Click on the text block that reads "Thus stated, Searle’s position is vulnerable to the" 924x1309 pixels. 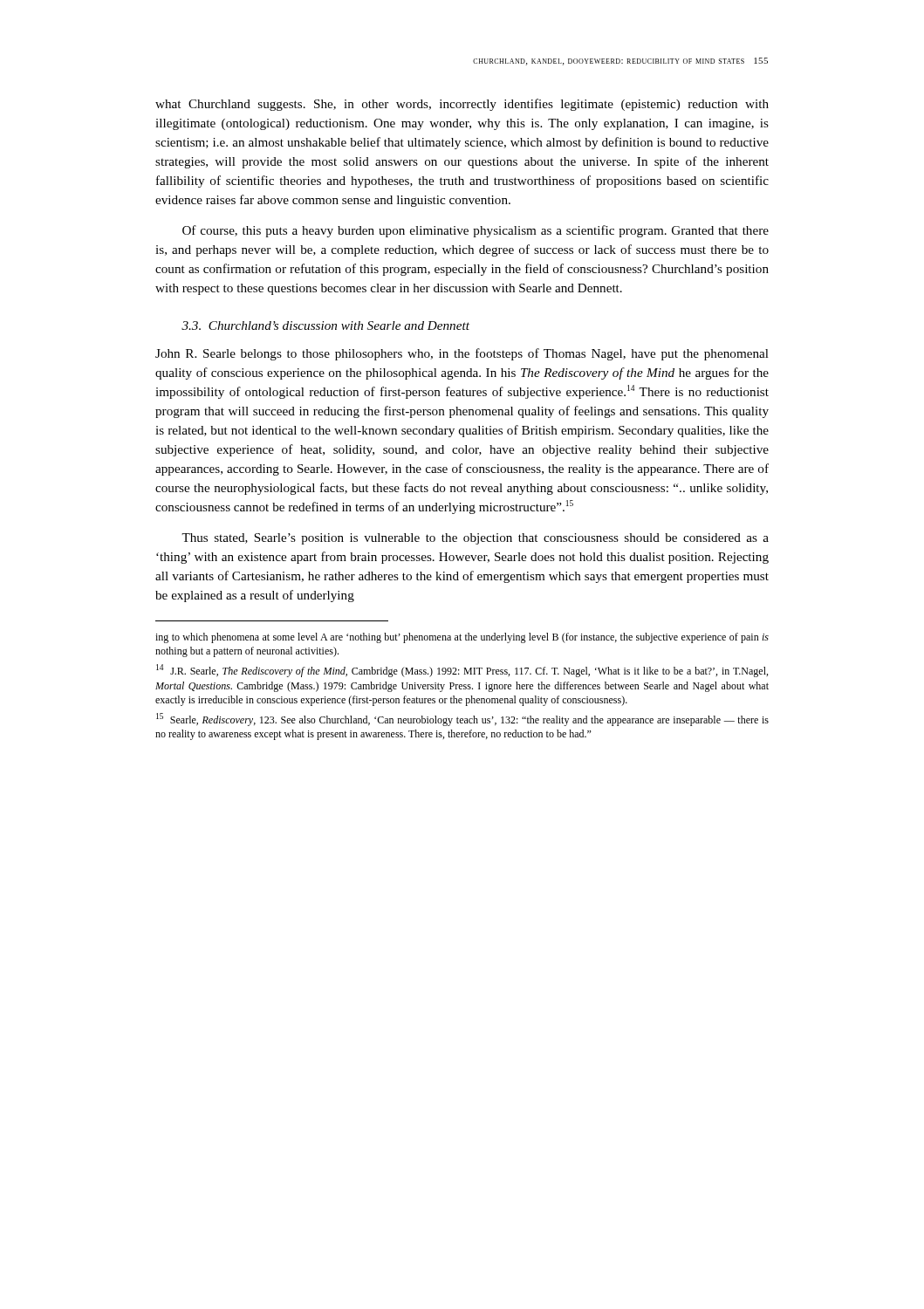point(462,566)
